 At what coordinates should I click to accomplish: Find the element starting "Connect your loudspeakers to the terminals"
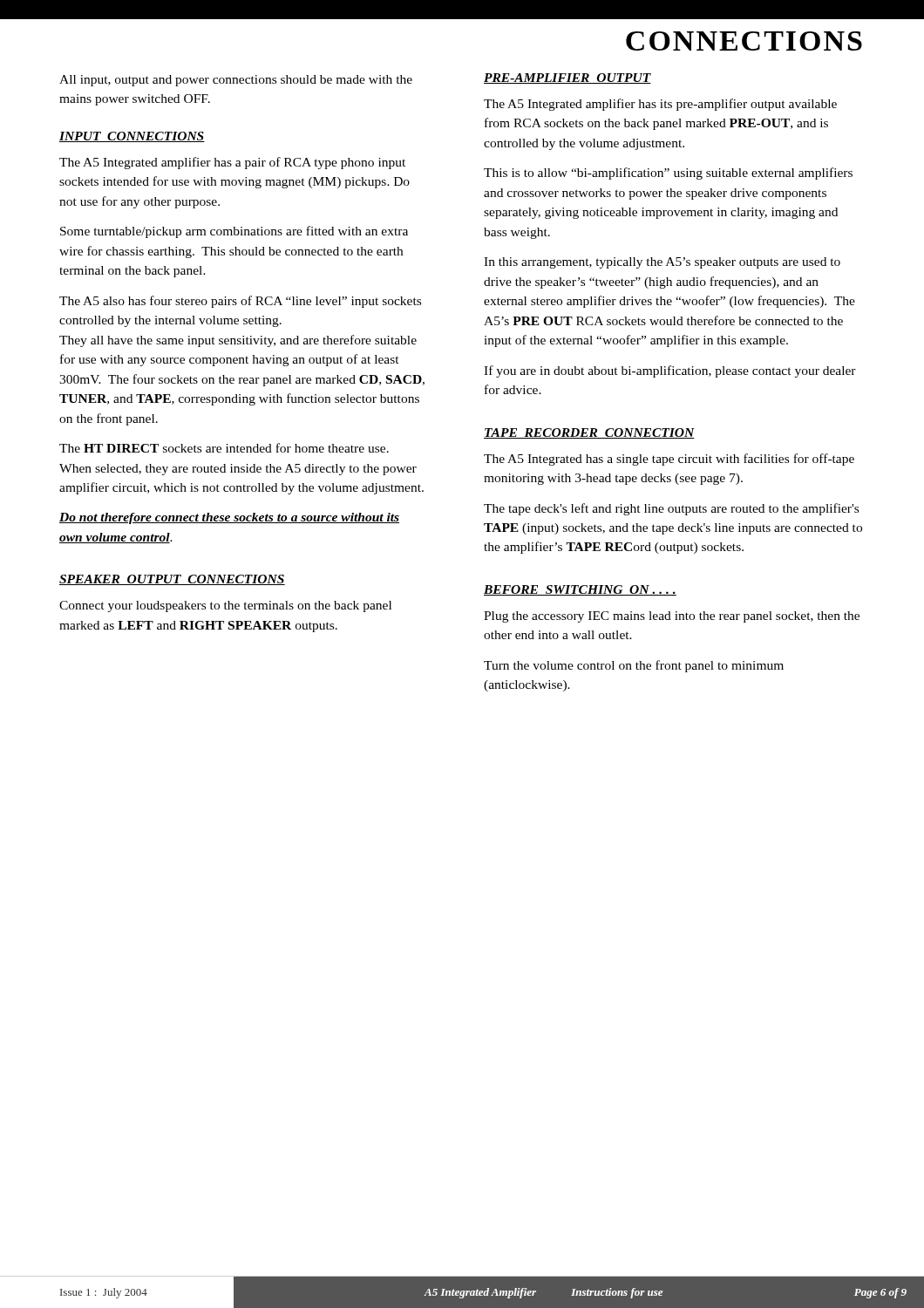[242, 615]
